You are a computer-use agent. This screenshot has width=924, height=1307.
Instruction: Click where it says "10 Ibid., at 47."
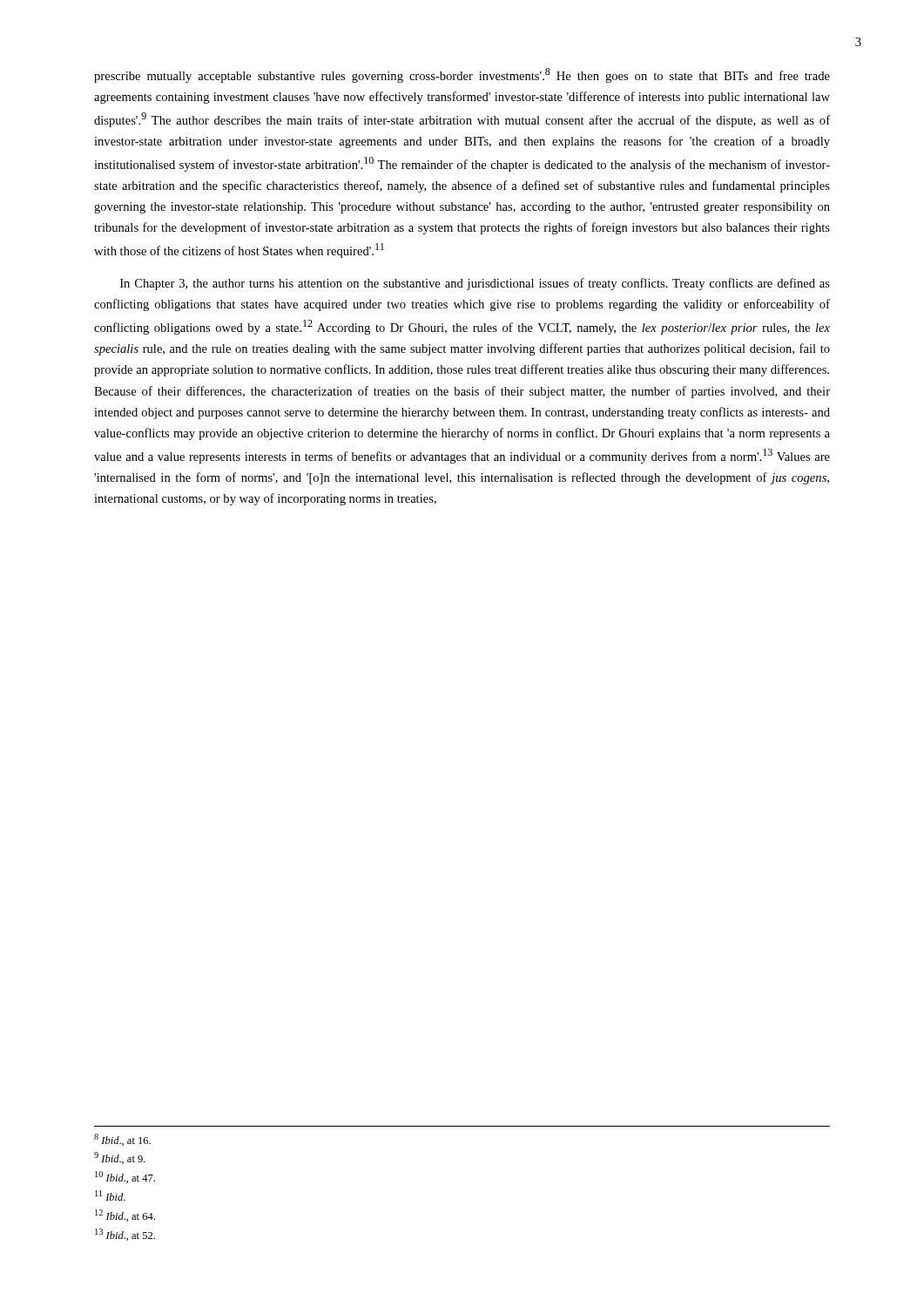point(125,1177)
